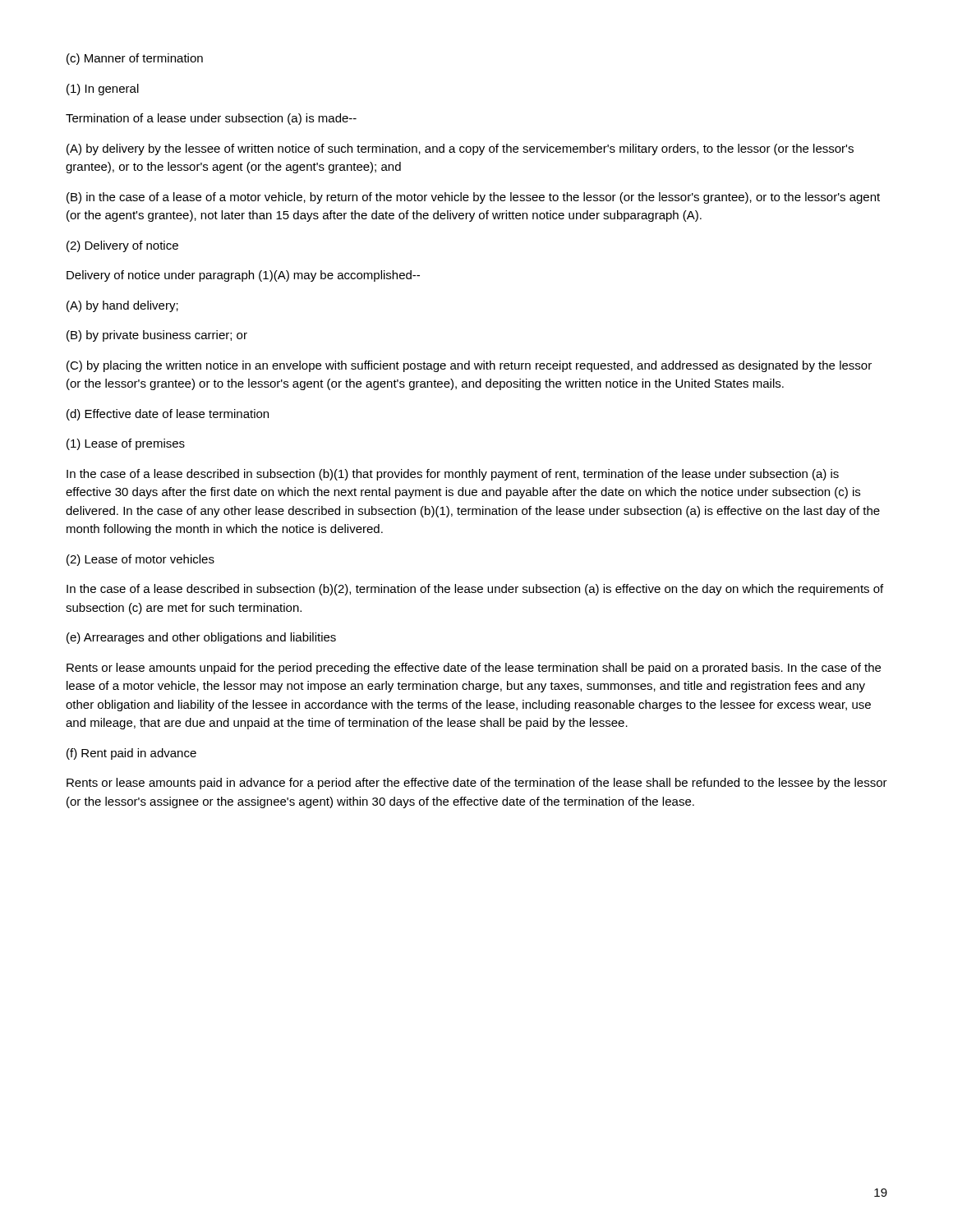
Task: Find "(e) Arrearages and other obligations and liabilities" on this page
Action: coord(201,637)
